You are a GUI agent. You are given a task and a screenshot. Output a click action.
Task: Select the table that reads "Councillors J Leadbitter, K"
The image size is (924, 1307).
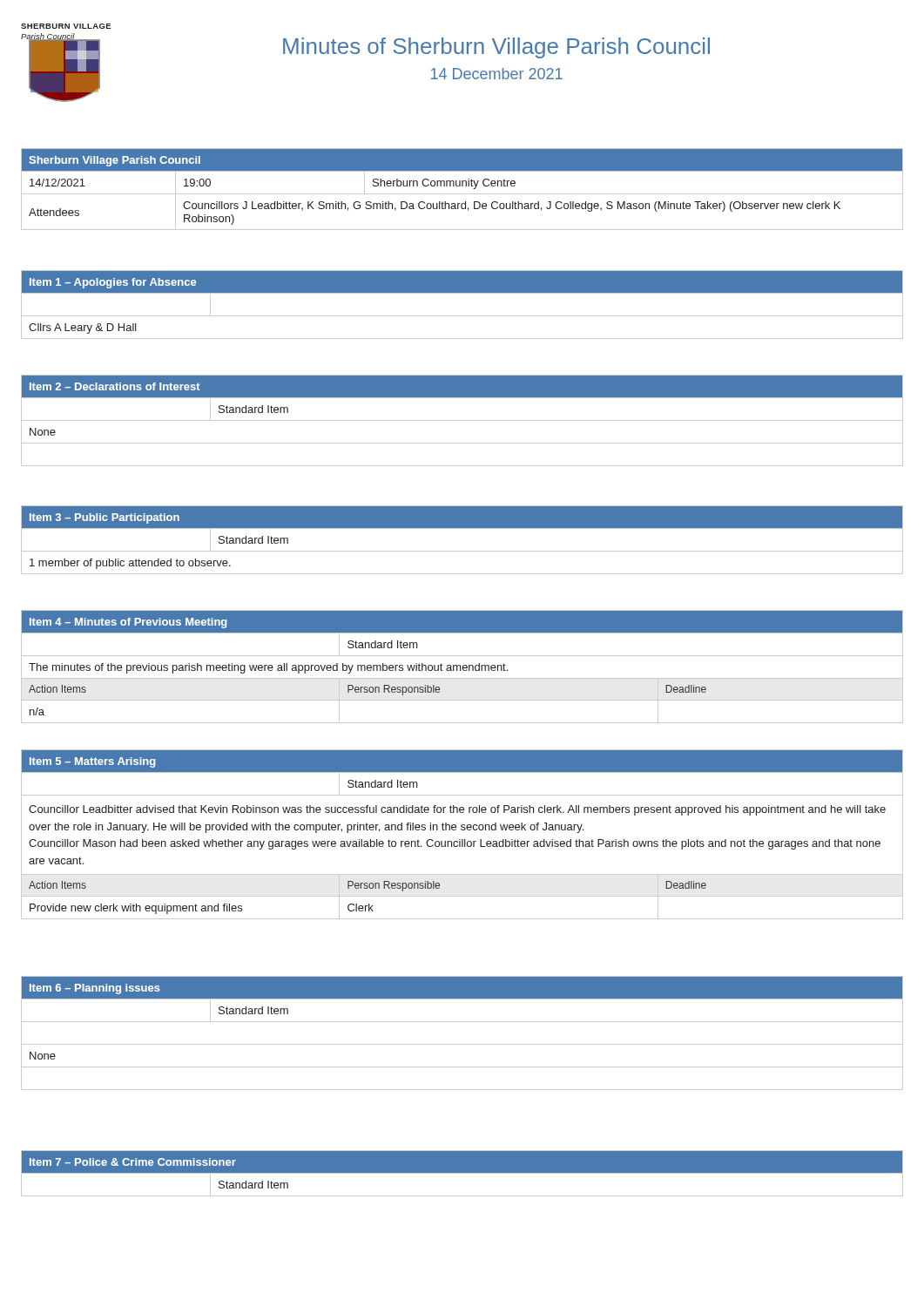pyautogui.click(x=462, y=189)
